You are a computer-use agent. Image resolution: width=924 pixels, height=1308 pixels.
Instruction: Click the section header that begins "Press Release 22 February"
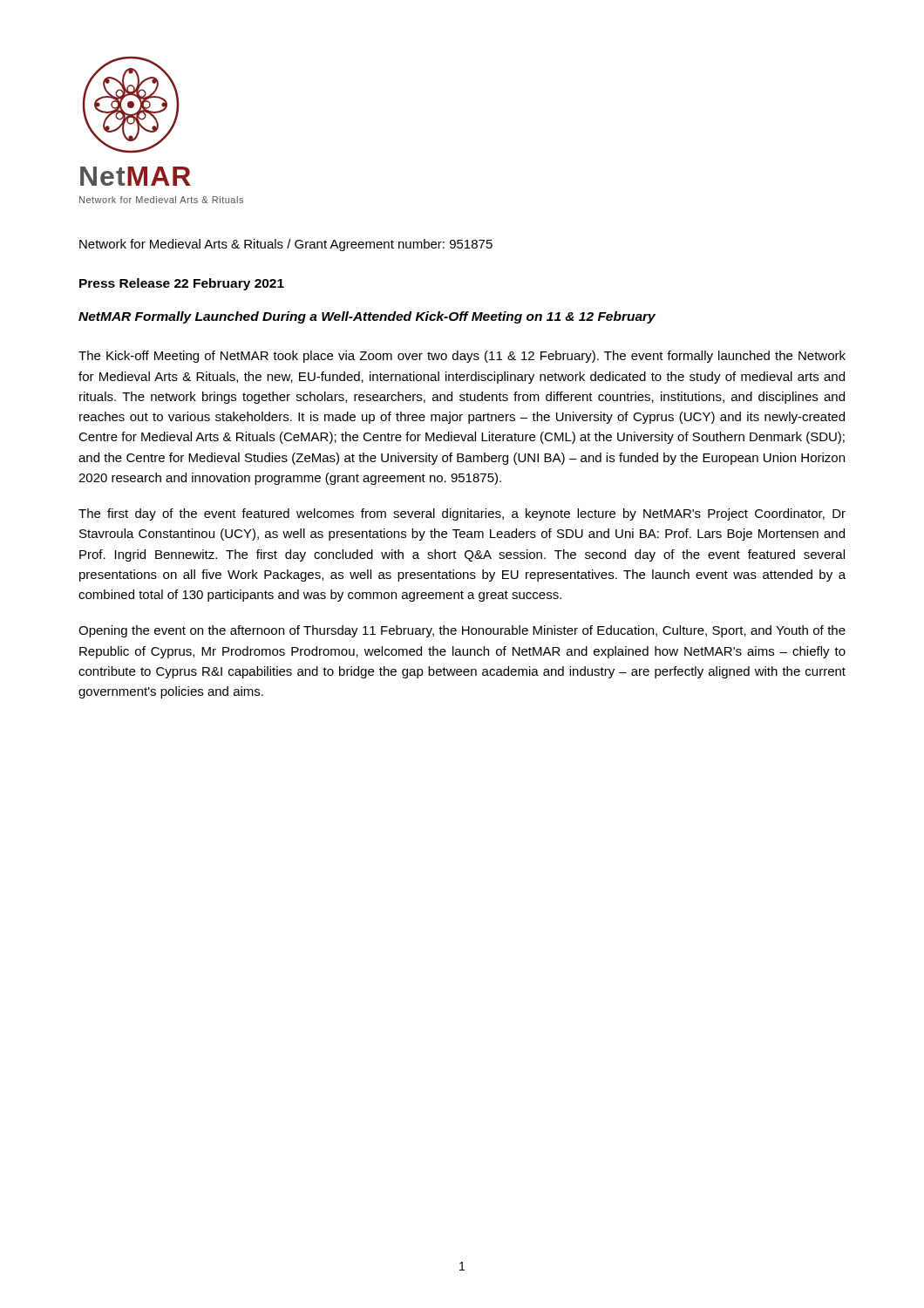pos(181,283)
